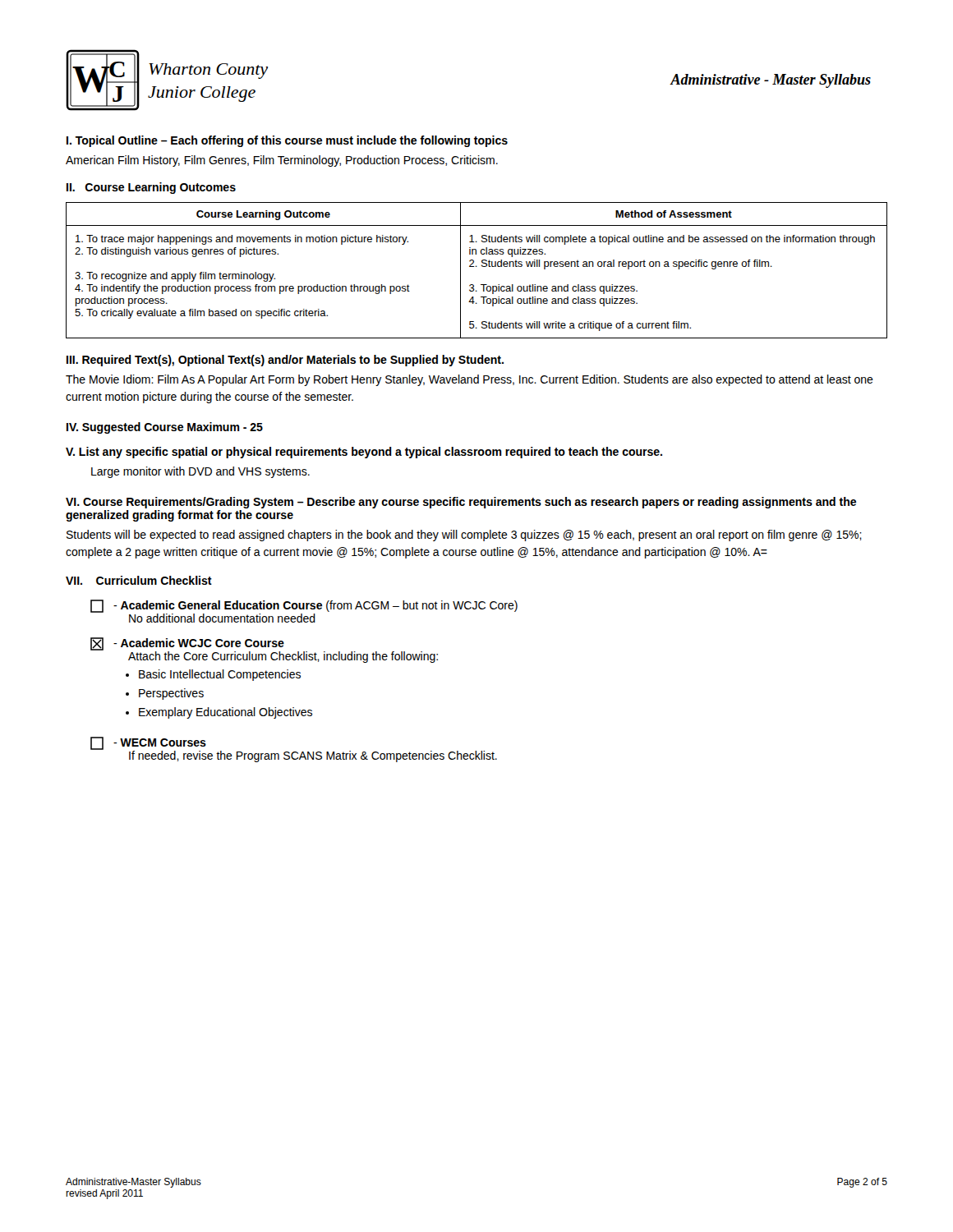Locate the text starting "Academic WCJC Core Course"

click(x=264, y=650)
